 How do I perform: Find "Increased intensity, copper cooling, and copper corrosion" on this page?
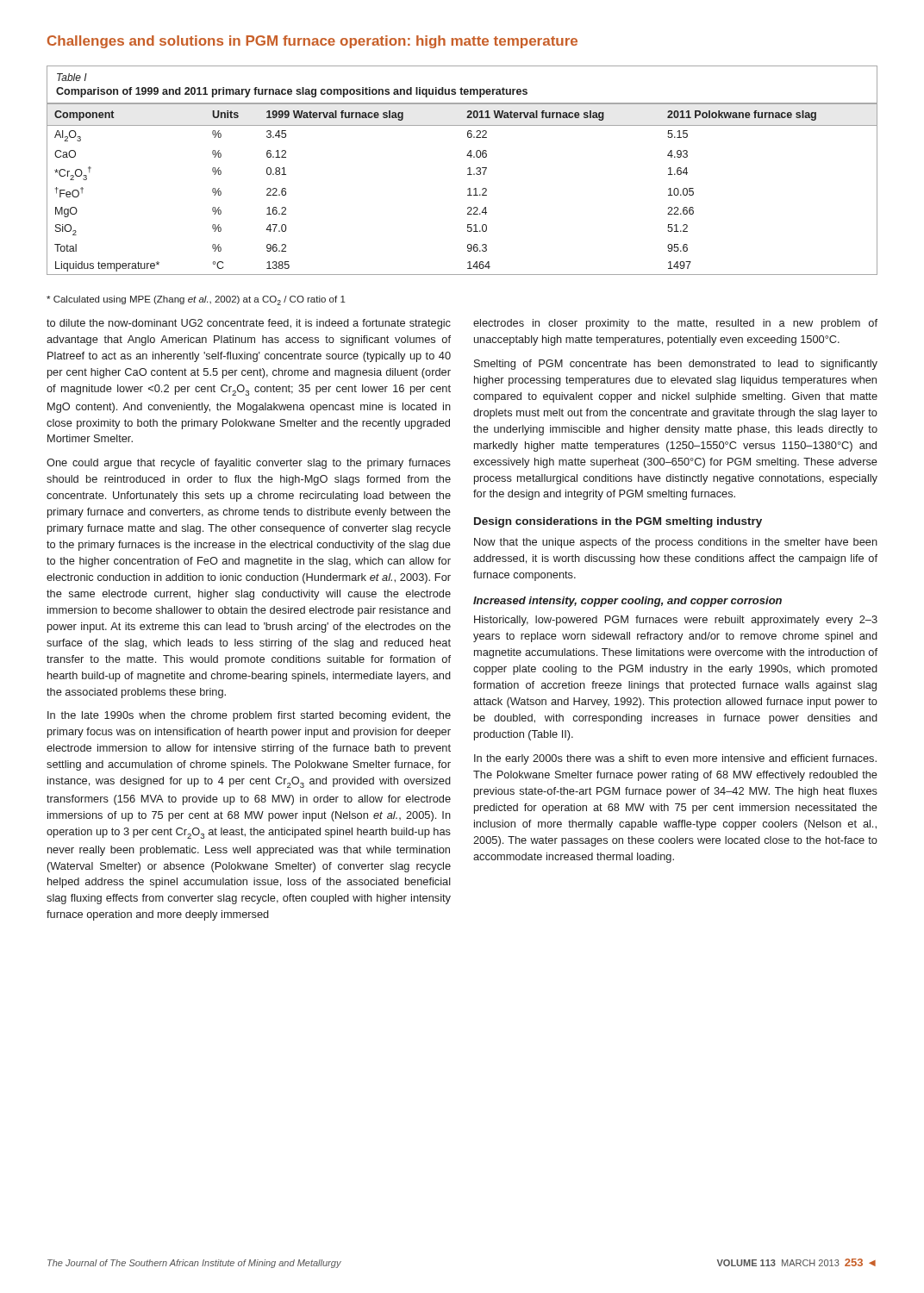pos(628,601)
